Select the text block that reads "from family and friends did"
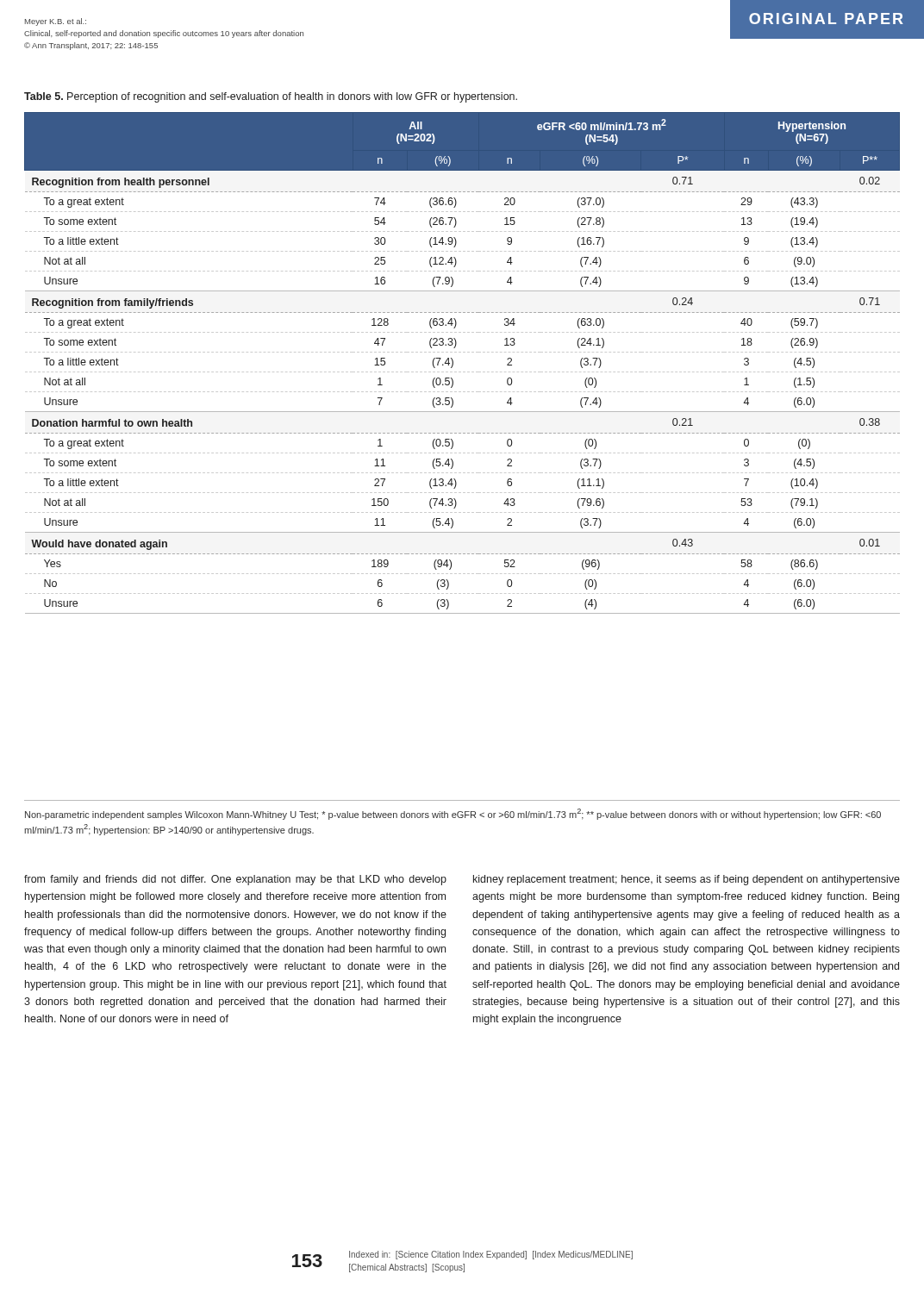The width and height of the screenshot is (924, 1293). point(235,949)
